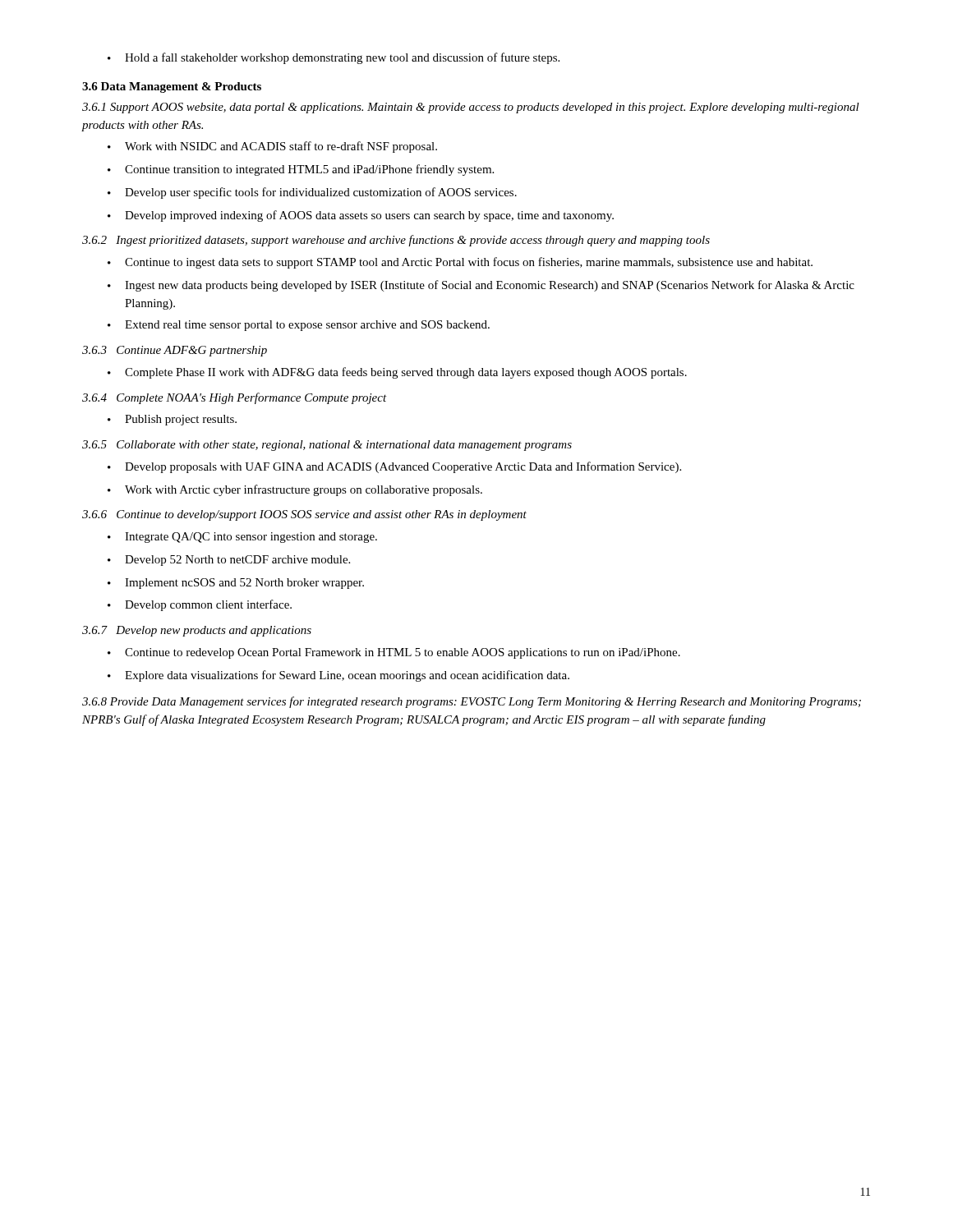Click on the text that reads "6.3 Continue ADF&G partnership"
Viewport: 953px width, 1232px height.
pyautogui.click(x=175, y=350)
